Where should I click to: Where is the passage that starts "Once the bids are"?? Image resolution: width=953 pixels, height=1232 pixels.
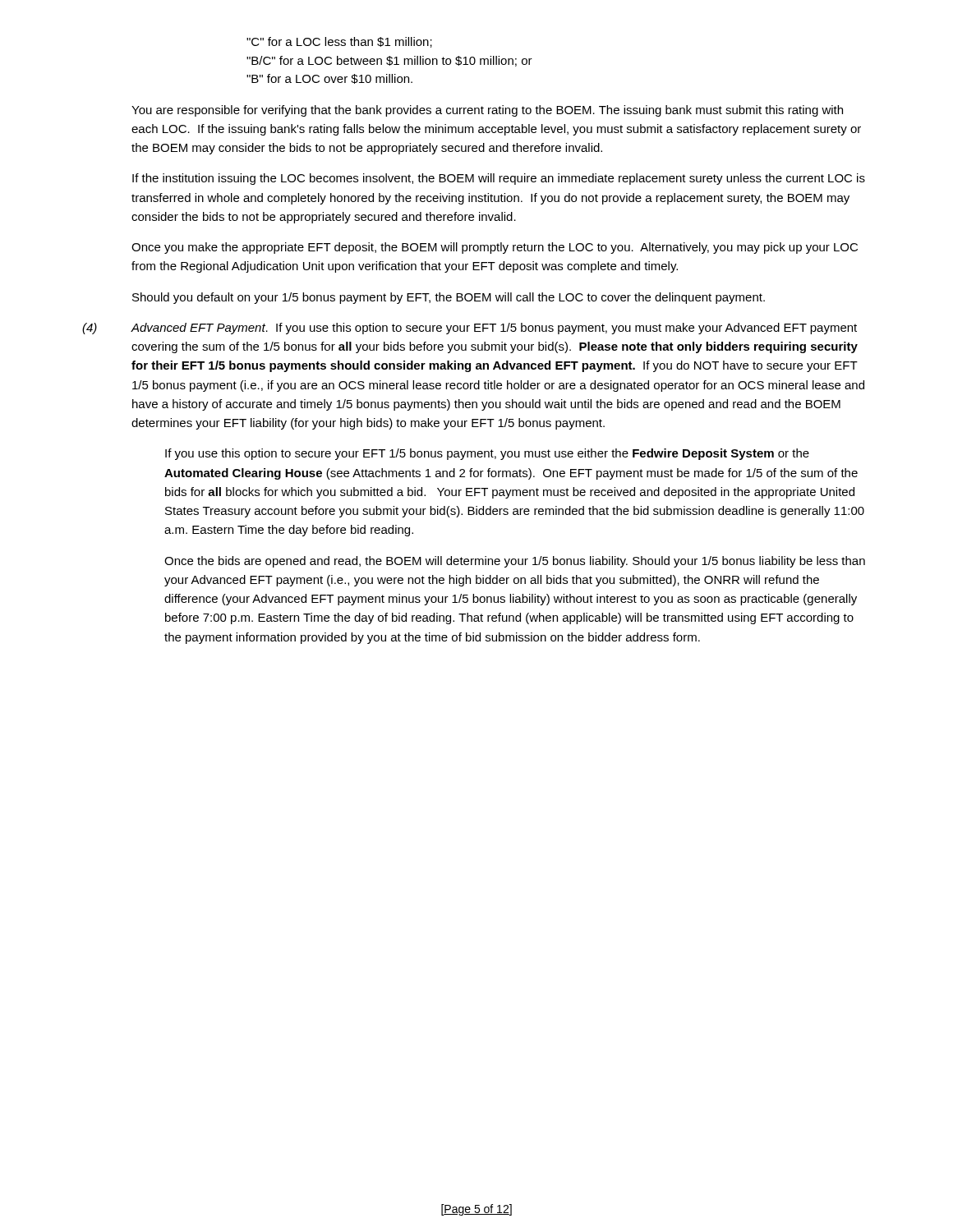515,598
